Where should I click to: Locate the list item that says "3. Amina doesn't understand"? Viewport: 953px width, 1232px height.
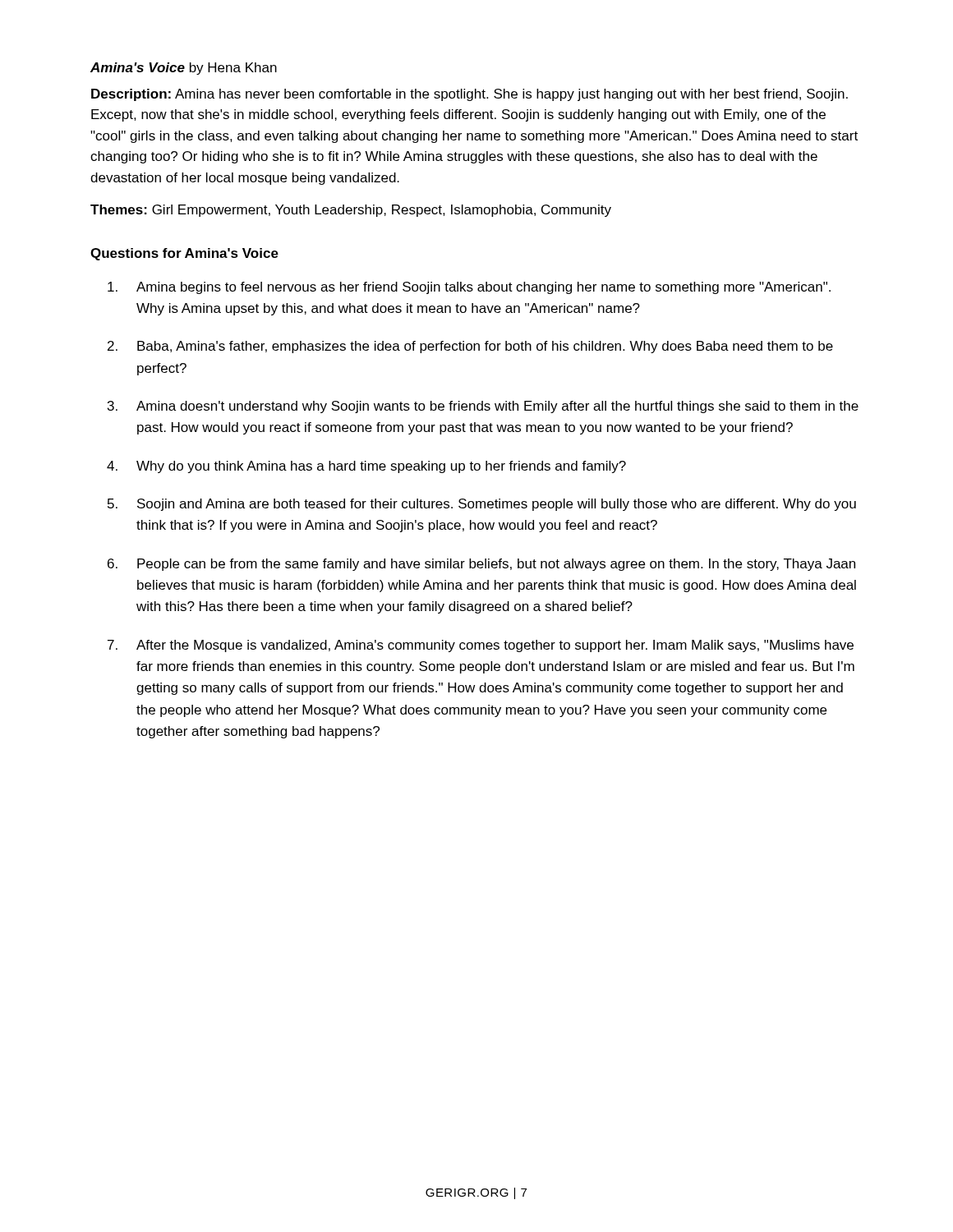(x=476, y=417)
